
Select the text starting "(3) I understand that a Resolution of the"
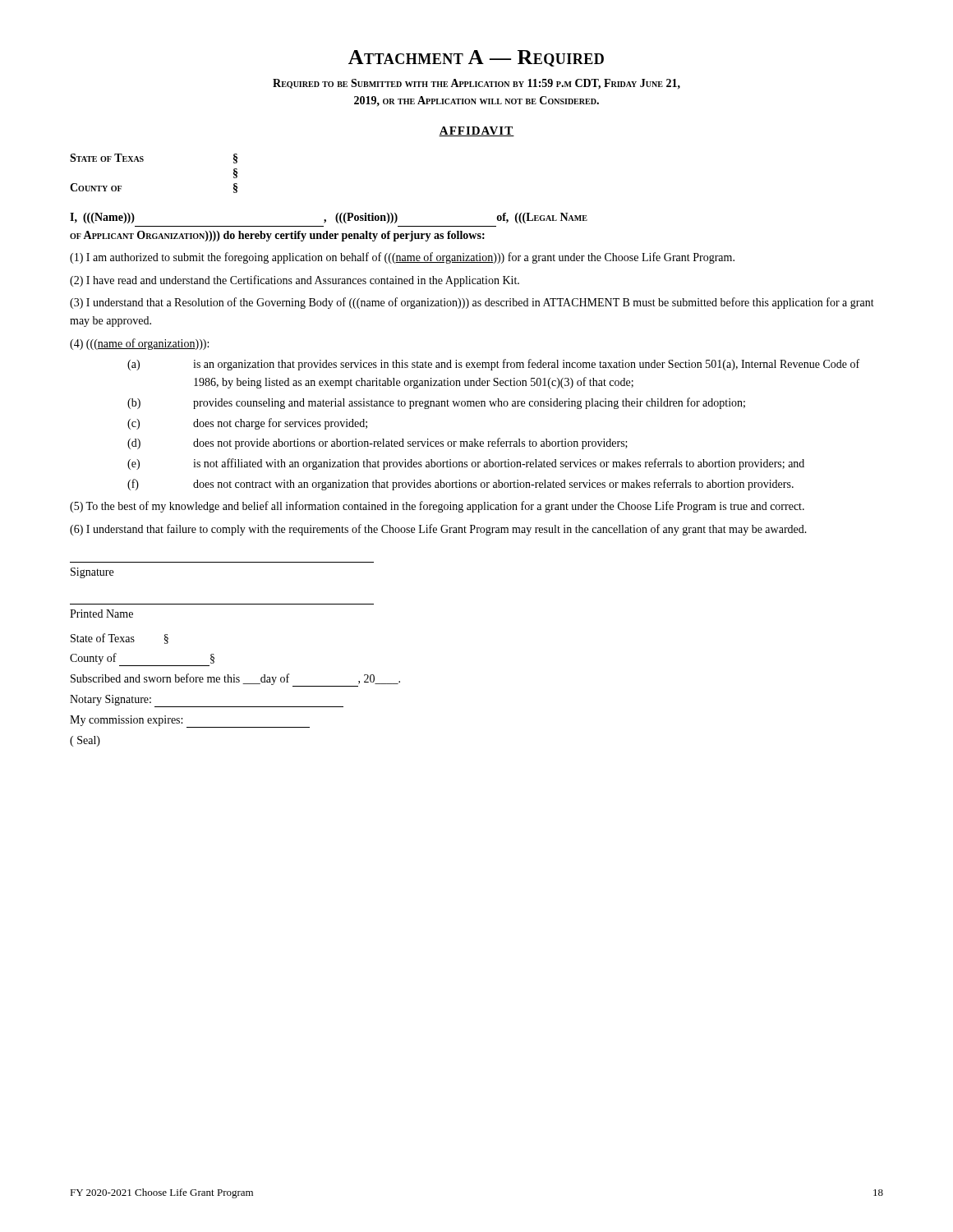(472, 312)
